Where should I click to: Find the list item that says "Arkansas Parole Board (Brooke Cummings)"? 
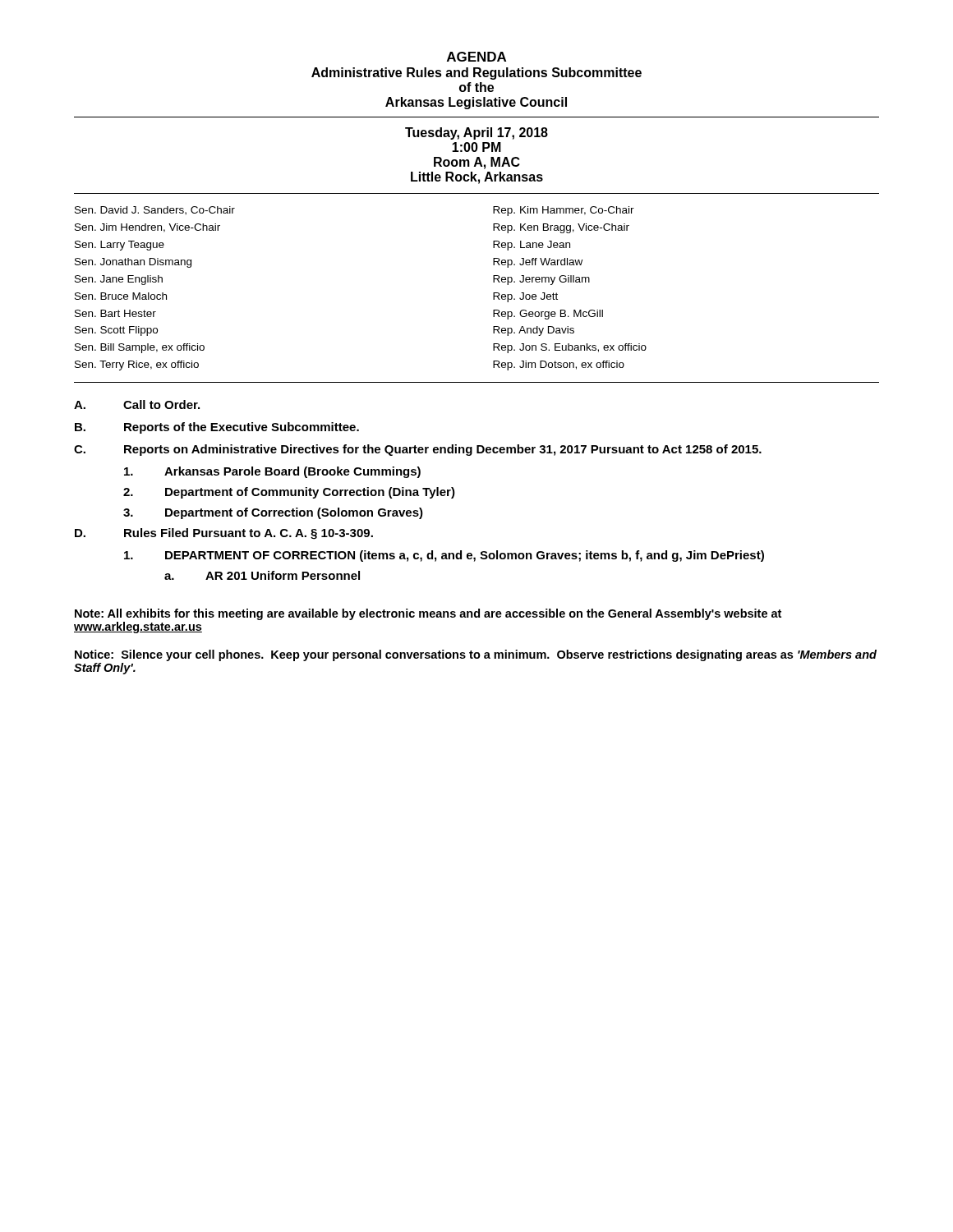point(272,472)
